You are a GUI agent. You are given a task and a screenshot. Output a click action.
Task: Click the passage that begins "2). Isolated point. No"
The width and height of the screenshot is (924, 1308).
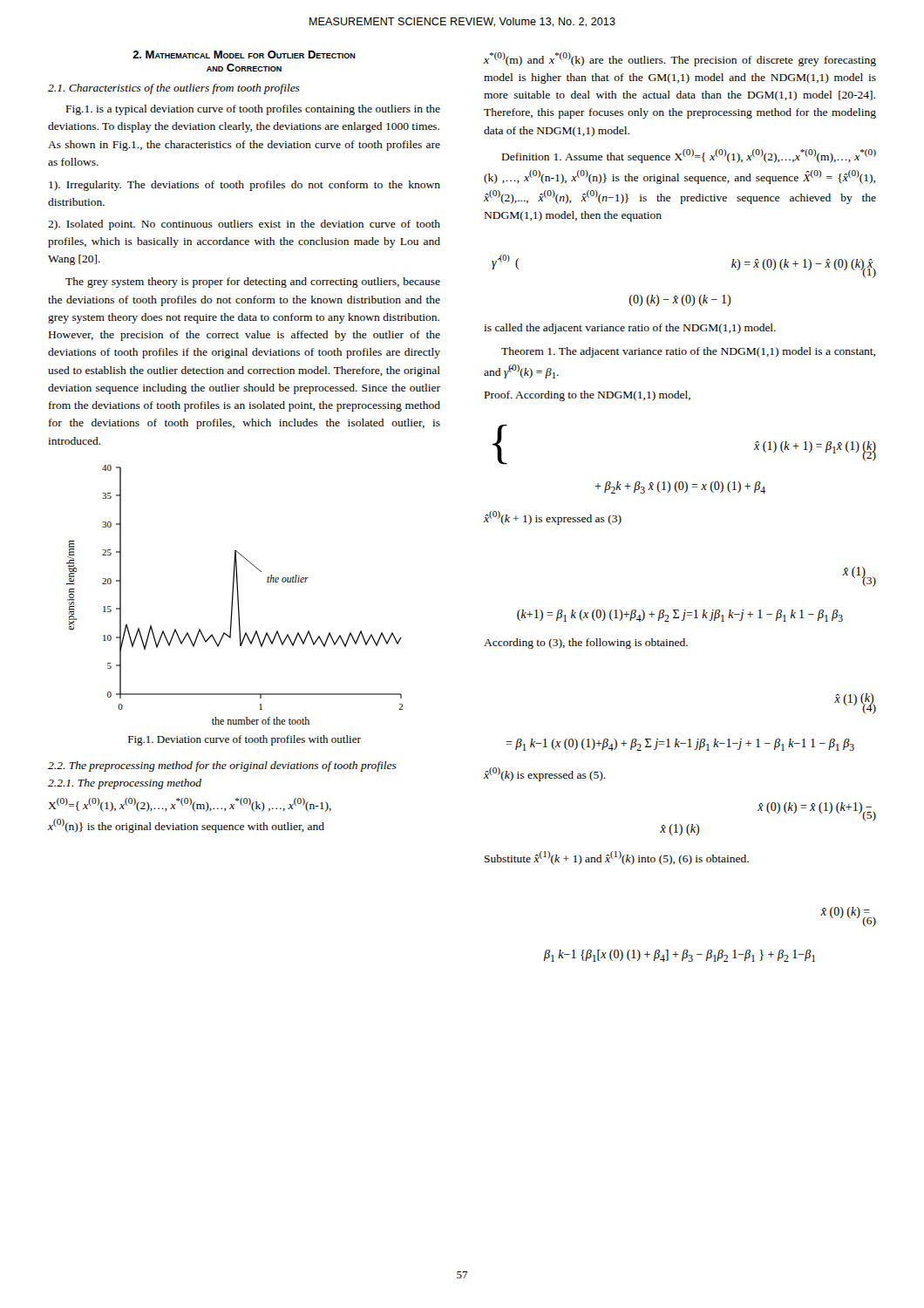244,241
